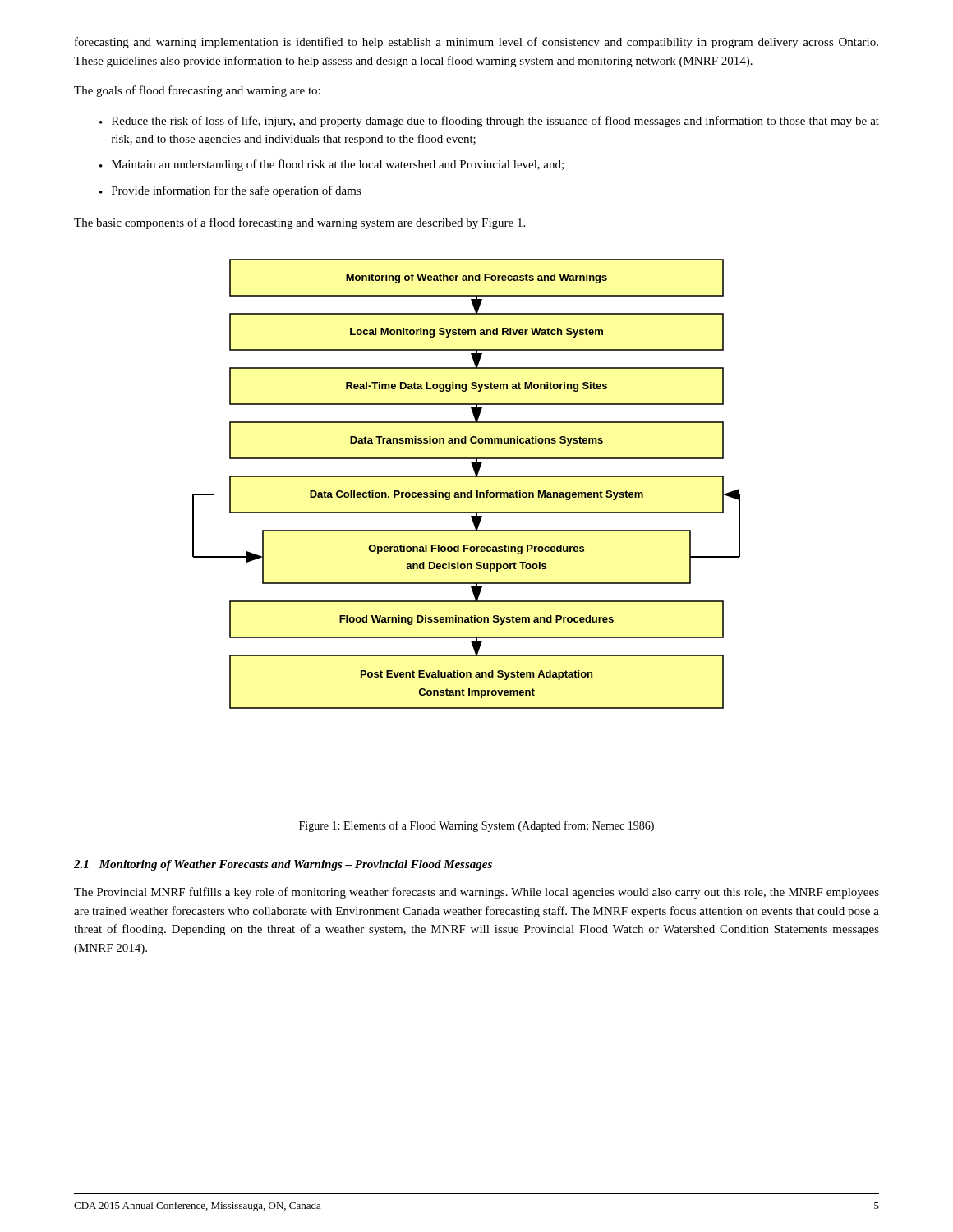This screenshot has height=1232, width=953.
Task: Where is the passage that starts "forecasting and warning implementation is identified to"?
Action: 476,51
